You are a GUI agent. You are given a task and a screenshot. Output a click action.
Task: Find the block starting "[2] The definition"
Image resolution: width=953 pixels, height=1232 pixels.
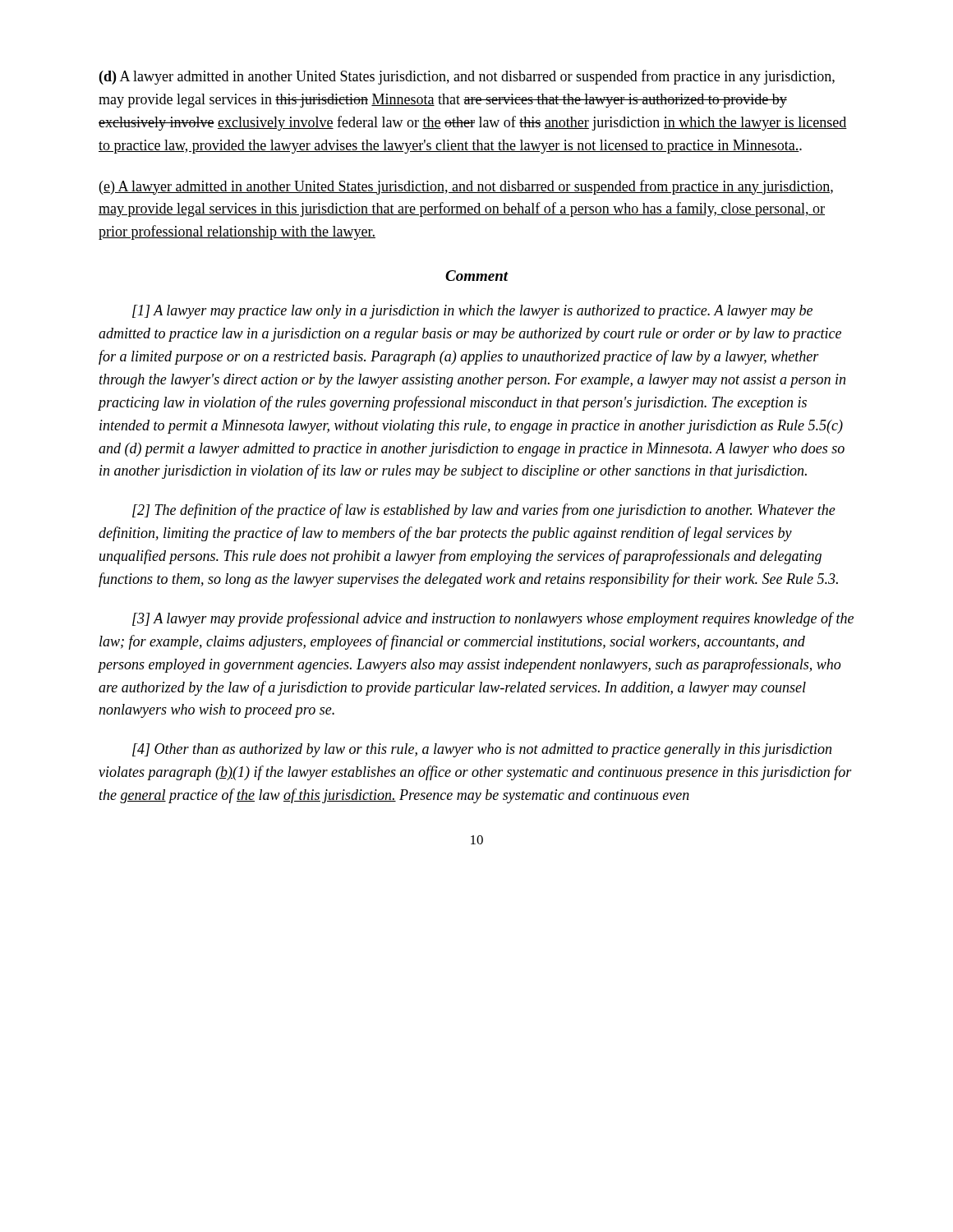[x=469, y=545]
